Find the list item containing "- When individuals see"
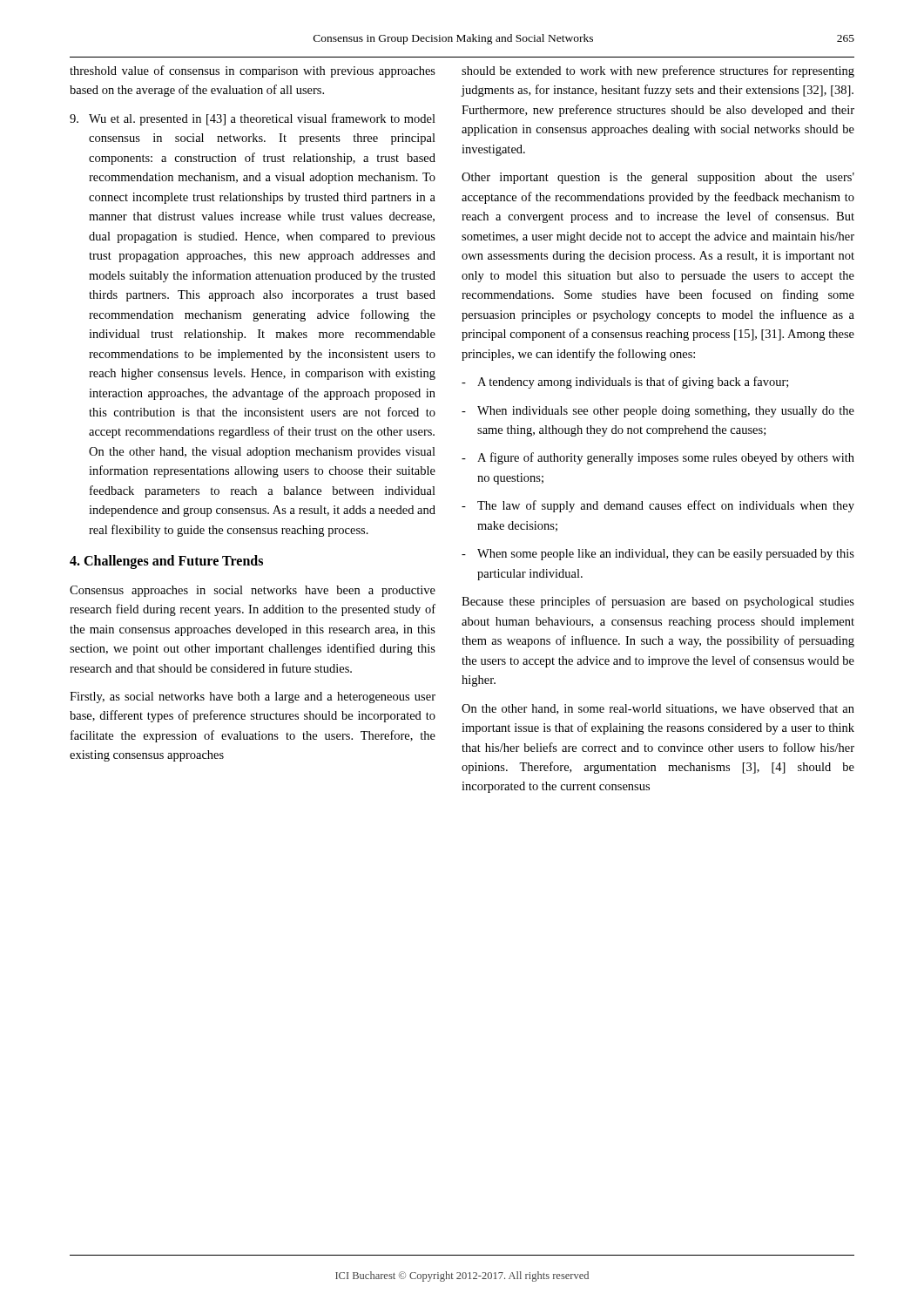Viewport: 924px width, 1307px height. click(x=658, y=420)
